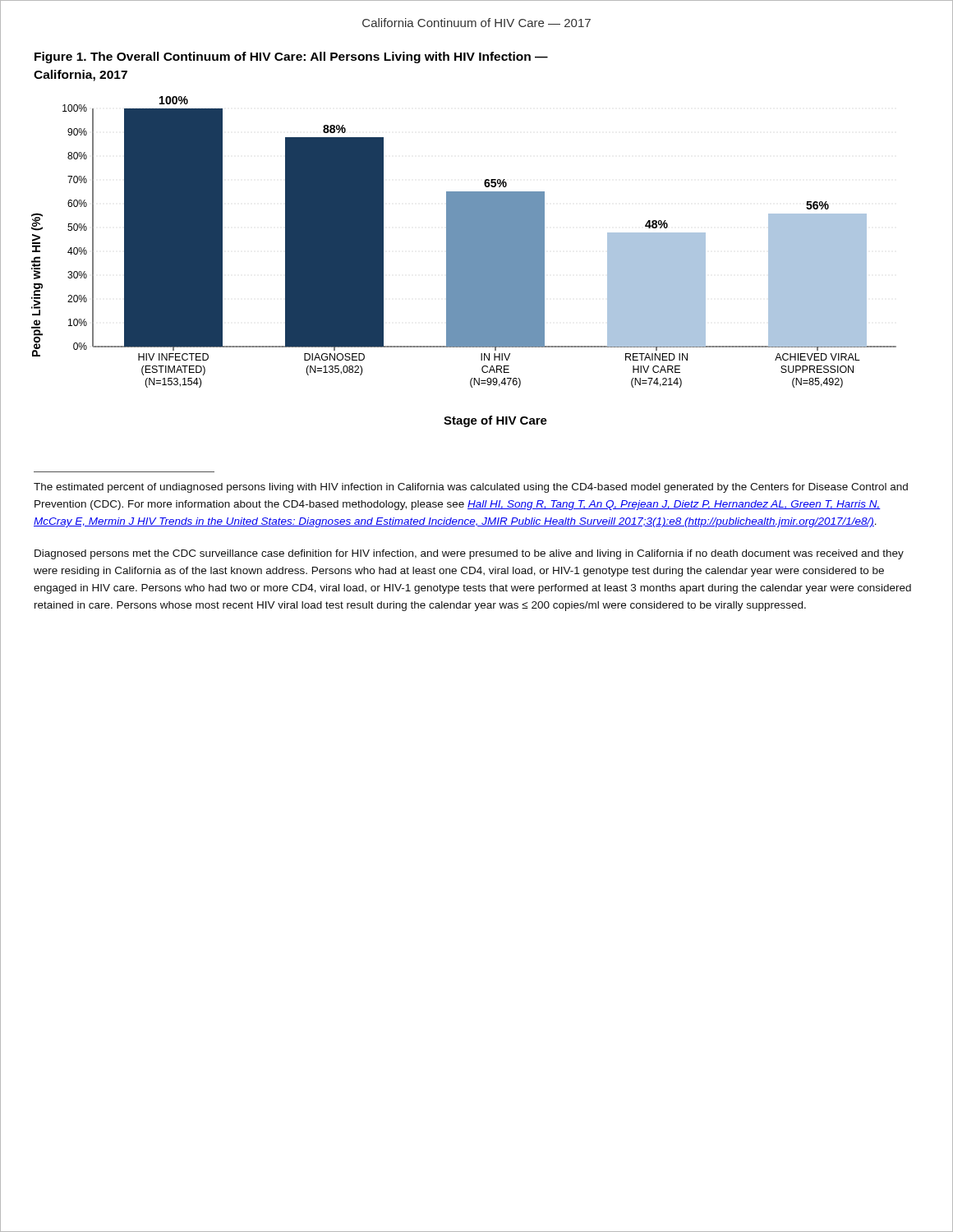Click on the region starting "Figure 1. The Overall Continuum of HIV Care:"
Image resolution: width=953 pixels, height=1232 pixels.
[291, 65]
